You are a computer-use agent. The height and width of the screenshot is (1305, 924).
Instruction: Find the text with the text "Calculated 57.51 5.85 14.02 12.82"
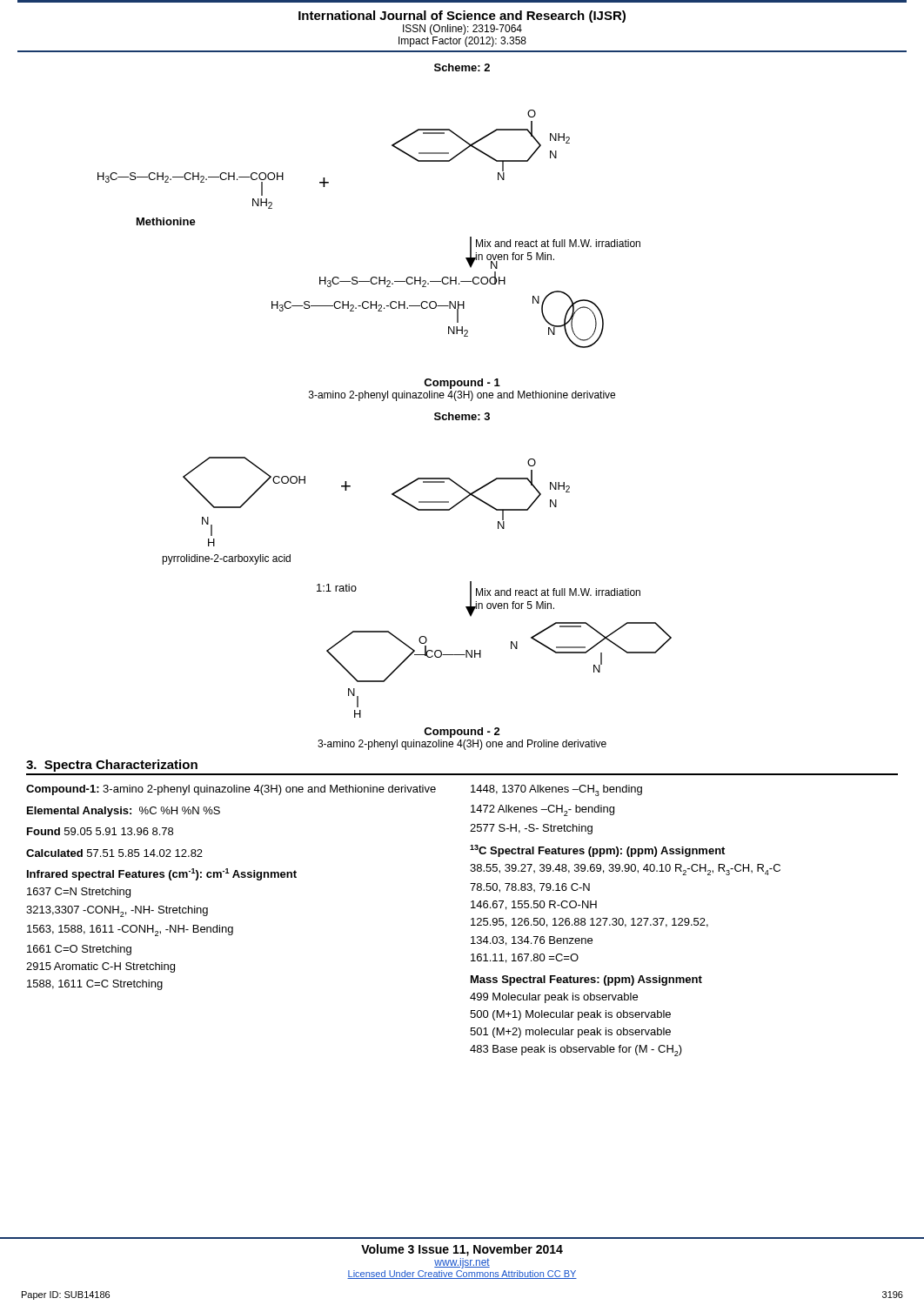click(114, 853)
